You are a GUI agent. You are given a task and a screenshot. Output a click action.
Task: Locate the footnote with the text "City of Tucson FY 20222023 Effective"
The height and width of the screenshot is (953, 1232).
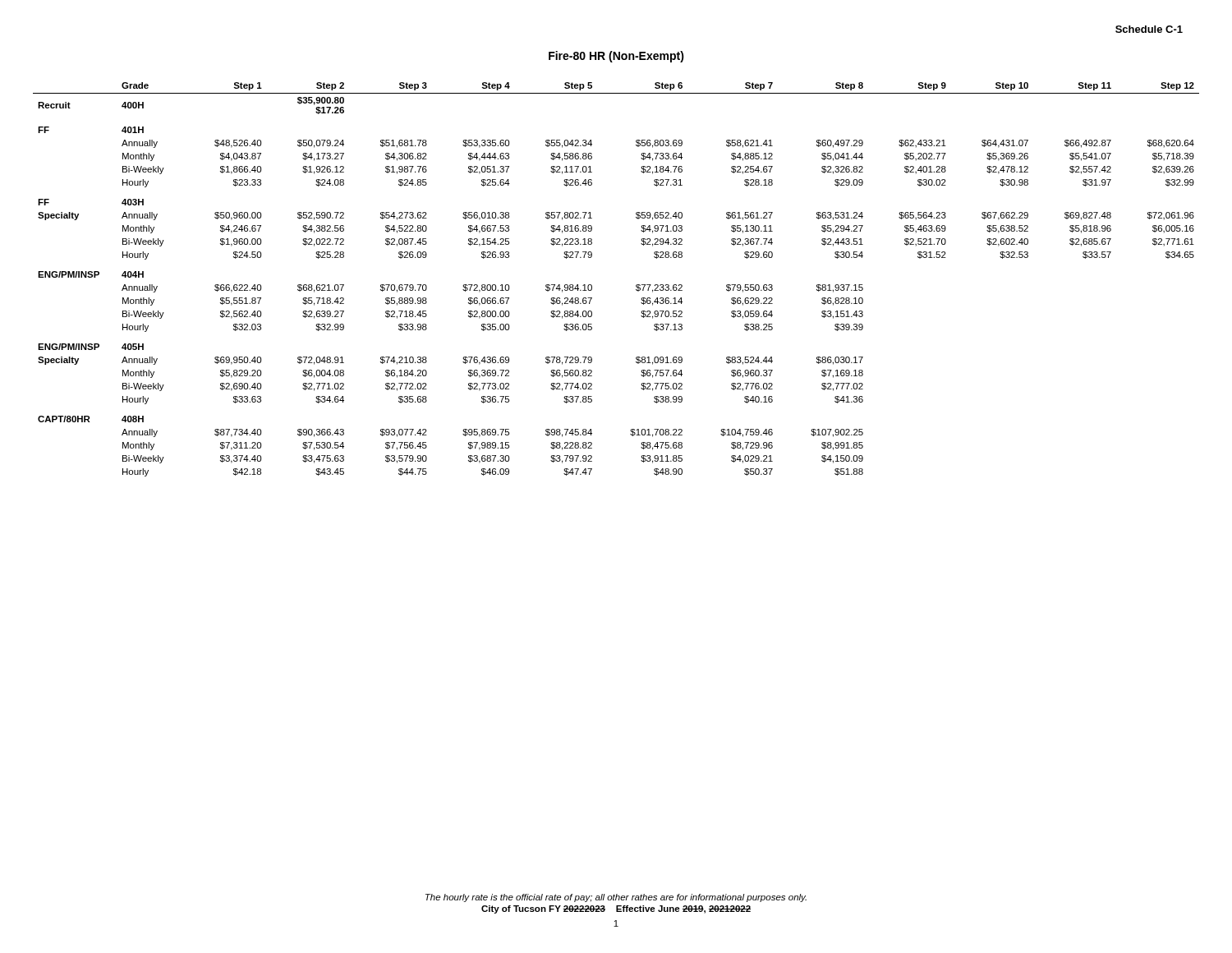point(616,909)
